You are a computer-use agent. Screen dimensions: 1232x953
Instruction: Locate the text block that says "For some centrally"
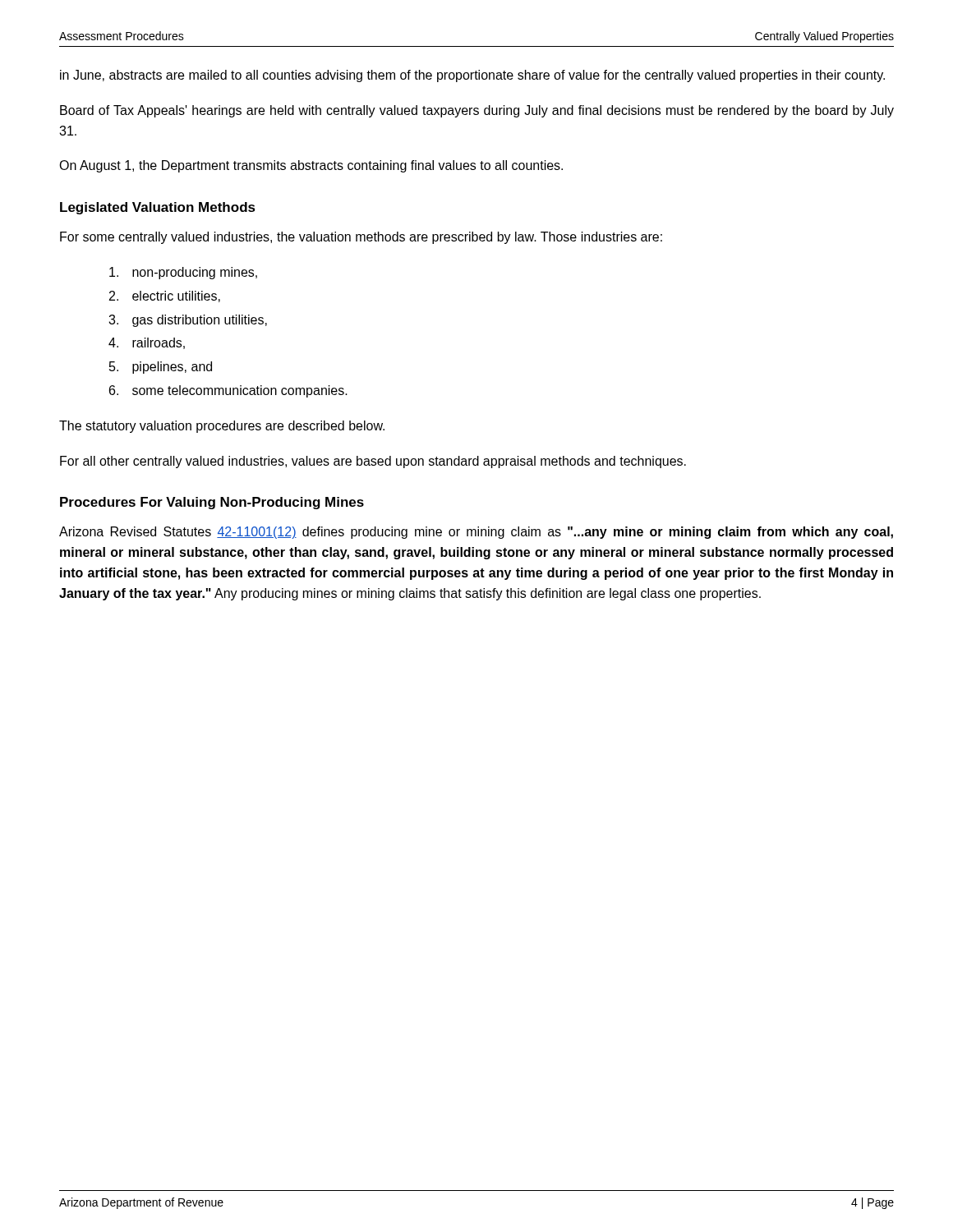point(361,237)
